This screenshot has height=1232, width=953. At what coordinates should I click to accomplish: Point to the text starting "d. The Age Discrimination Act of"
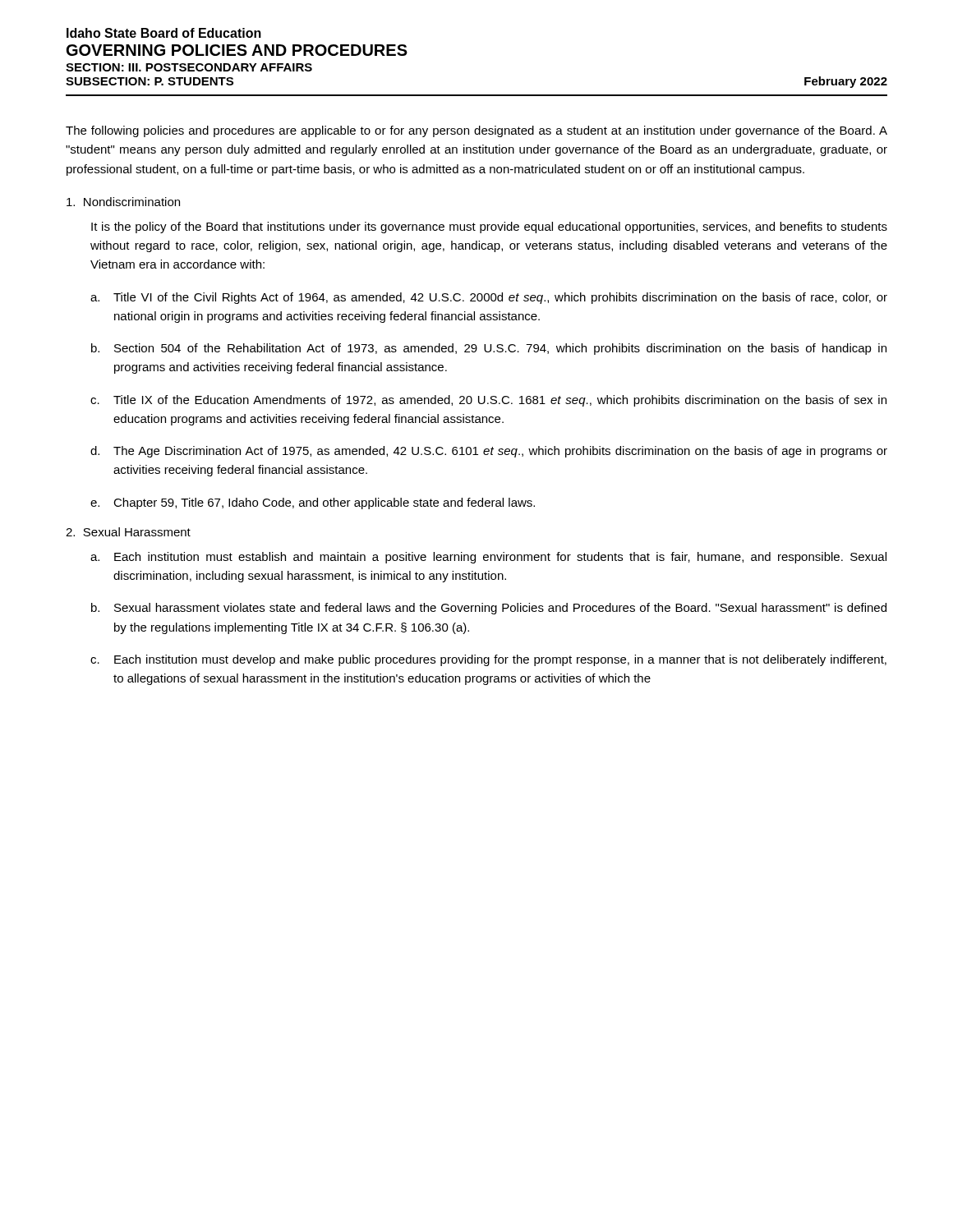click(489, 460)
